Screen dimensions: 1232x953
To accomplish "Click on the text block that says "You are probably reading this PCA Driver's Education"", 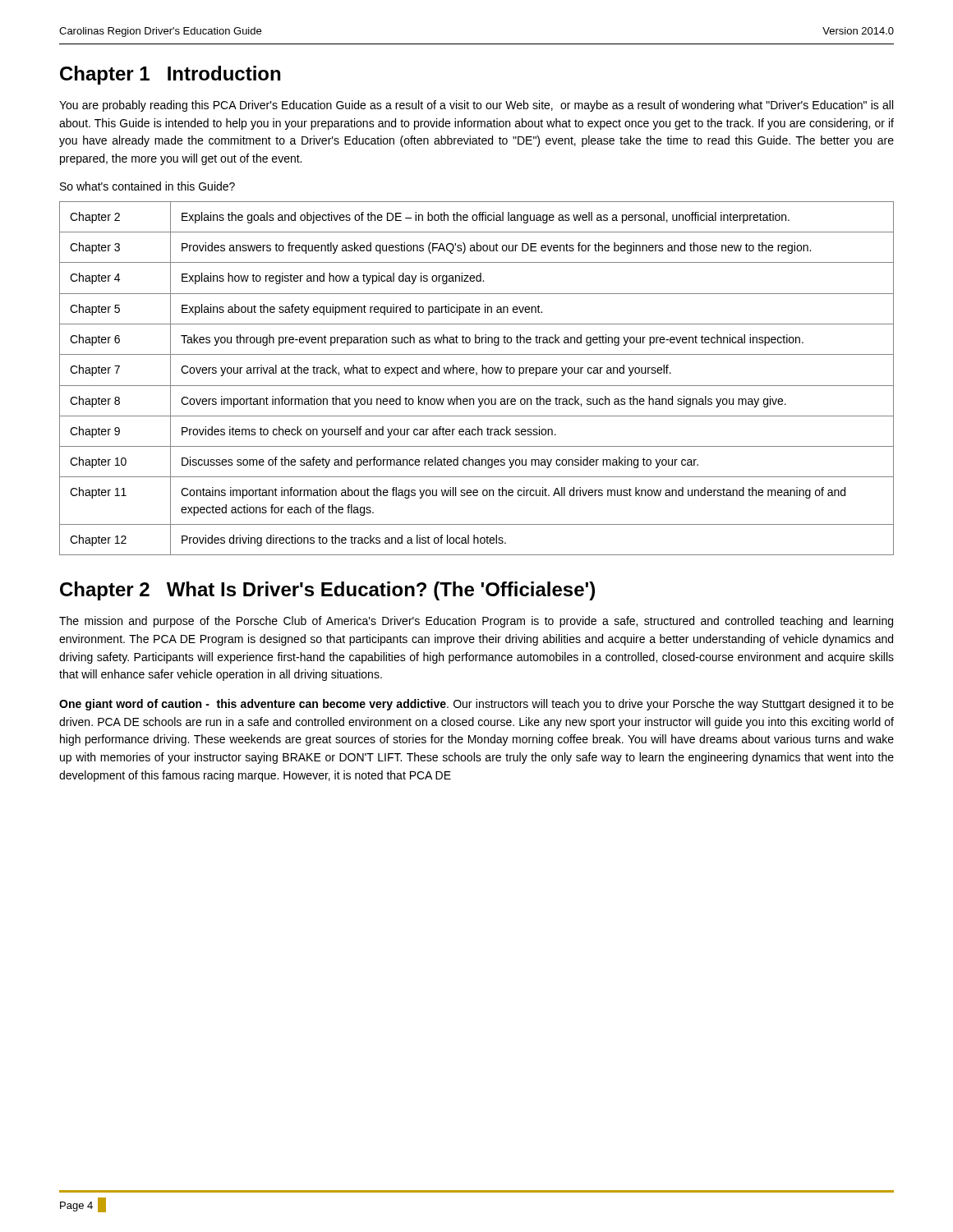I will tap(476, 132).
